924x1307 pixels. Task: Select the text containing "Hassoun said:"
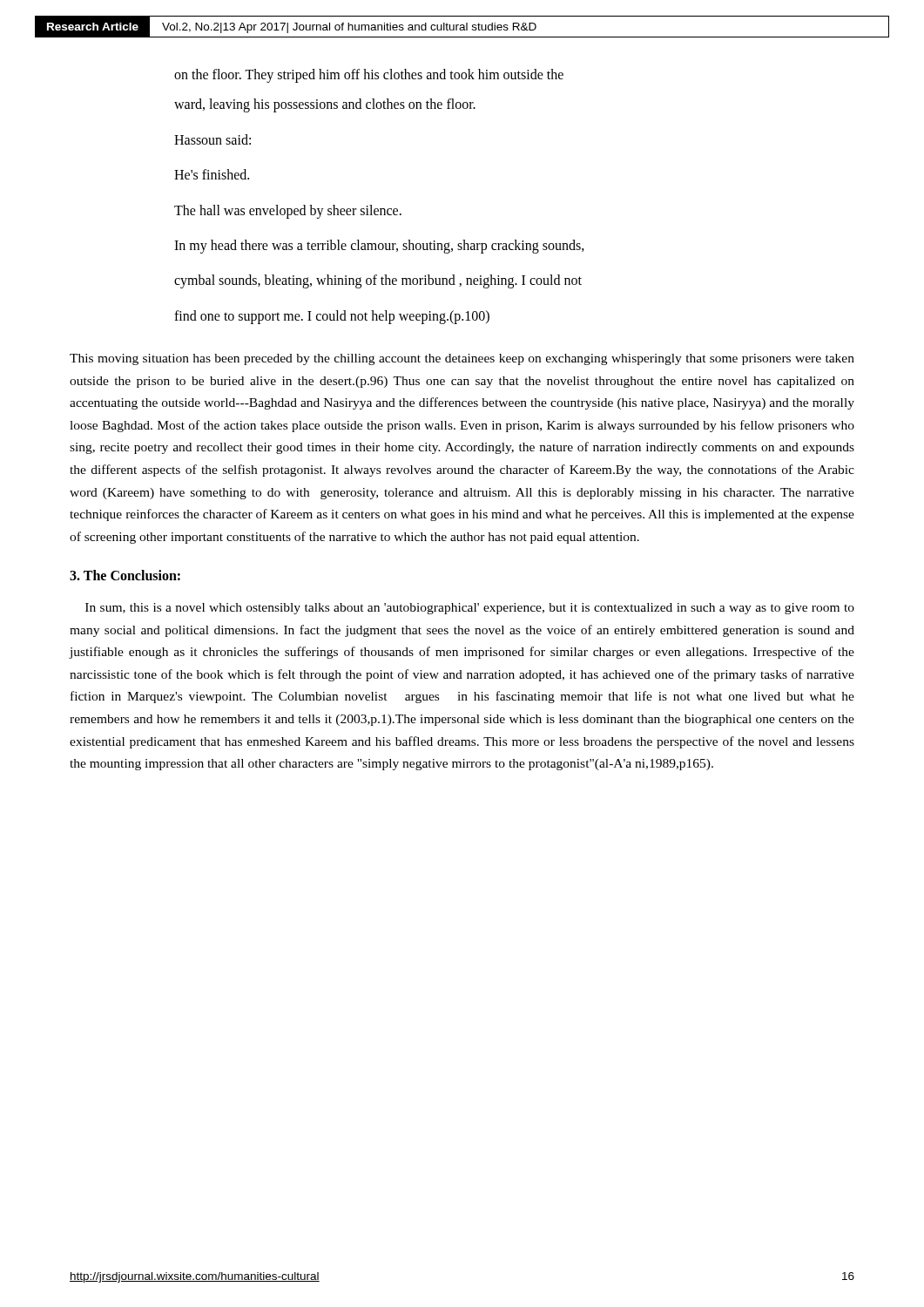pos(213,140)
